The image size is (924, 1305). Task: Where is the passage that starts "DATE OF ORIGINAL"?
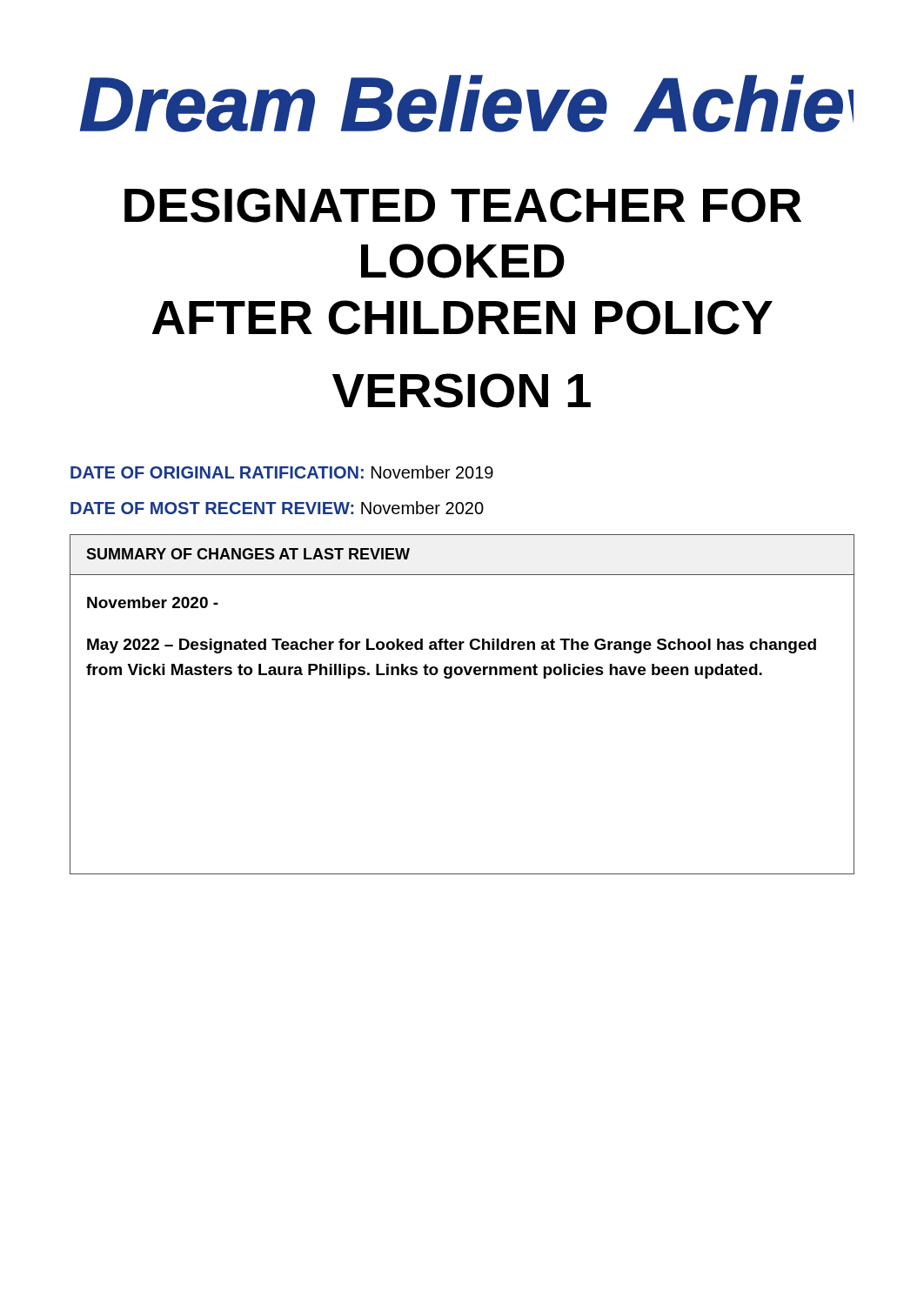282,472
